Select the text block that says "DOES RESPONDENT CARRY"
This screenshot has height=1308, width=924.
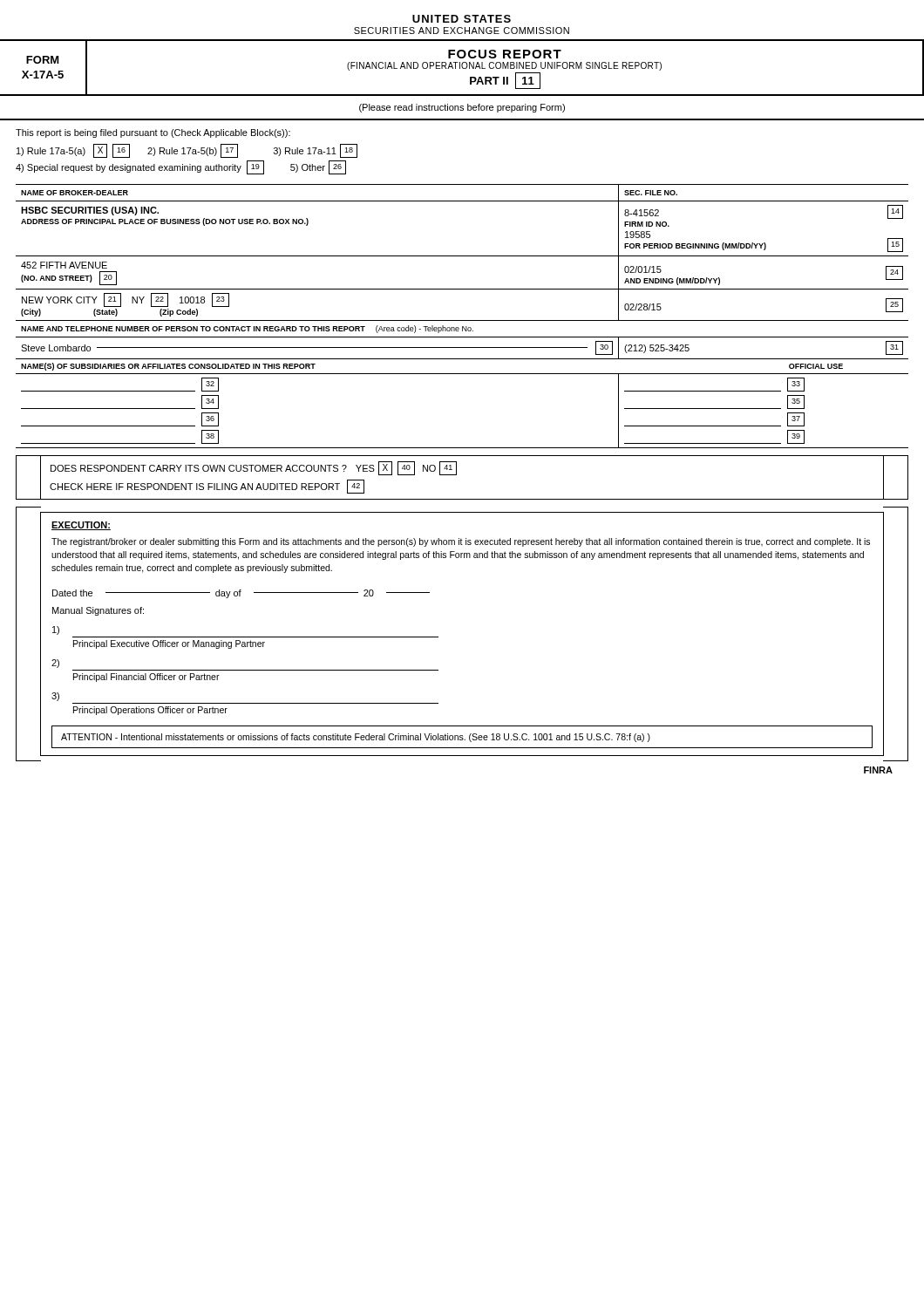click(253, 468)
